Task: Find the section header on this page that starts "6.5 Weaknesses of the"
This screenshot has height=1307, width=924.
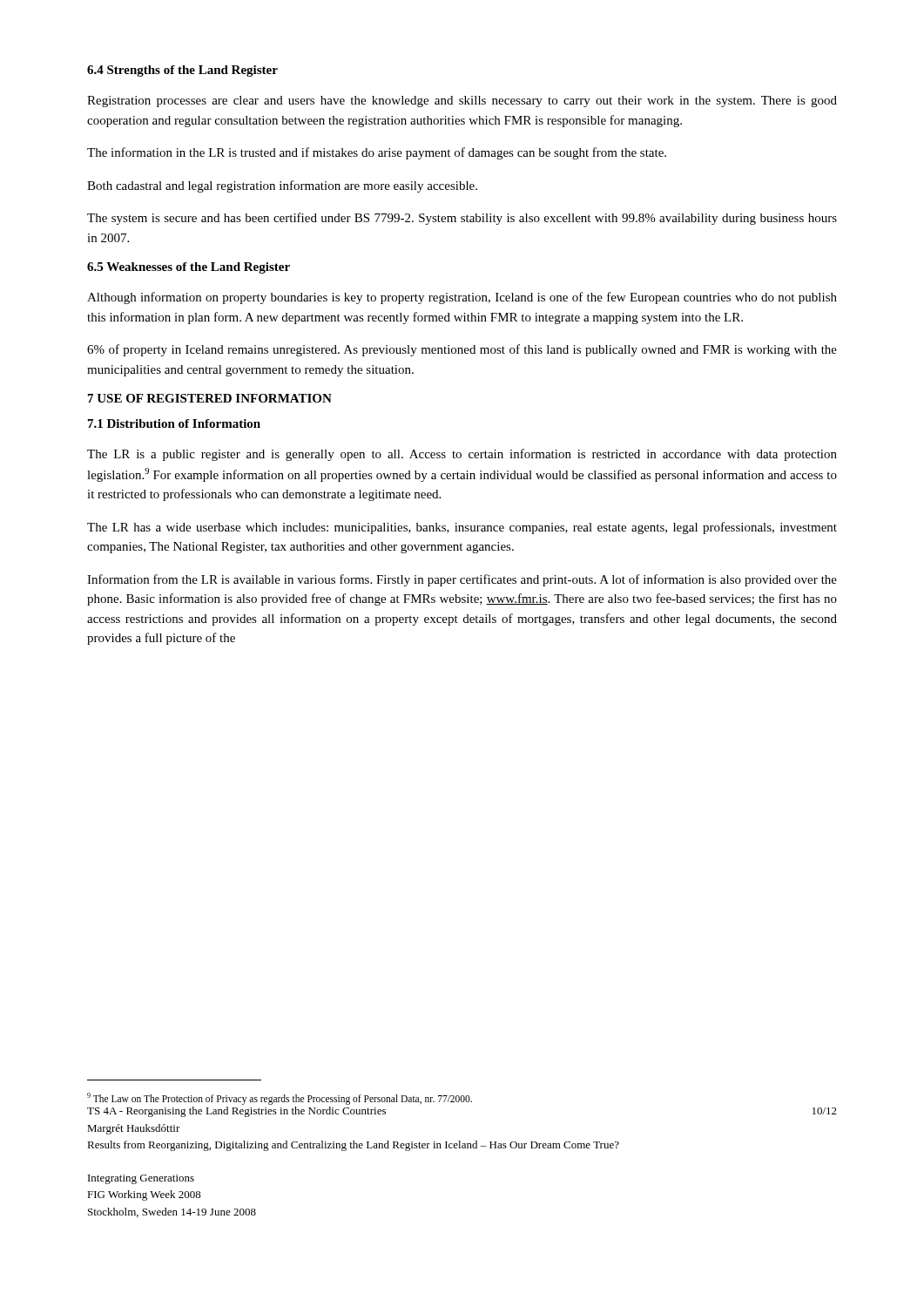Action: click(x=189, y=268)
